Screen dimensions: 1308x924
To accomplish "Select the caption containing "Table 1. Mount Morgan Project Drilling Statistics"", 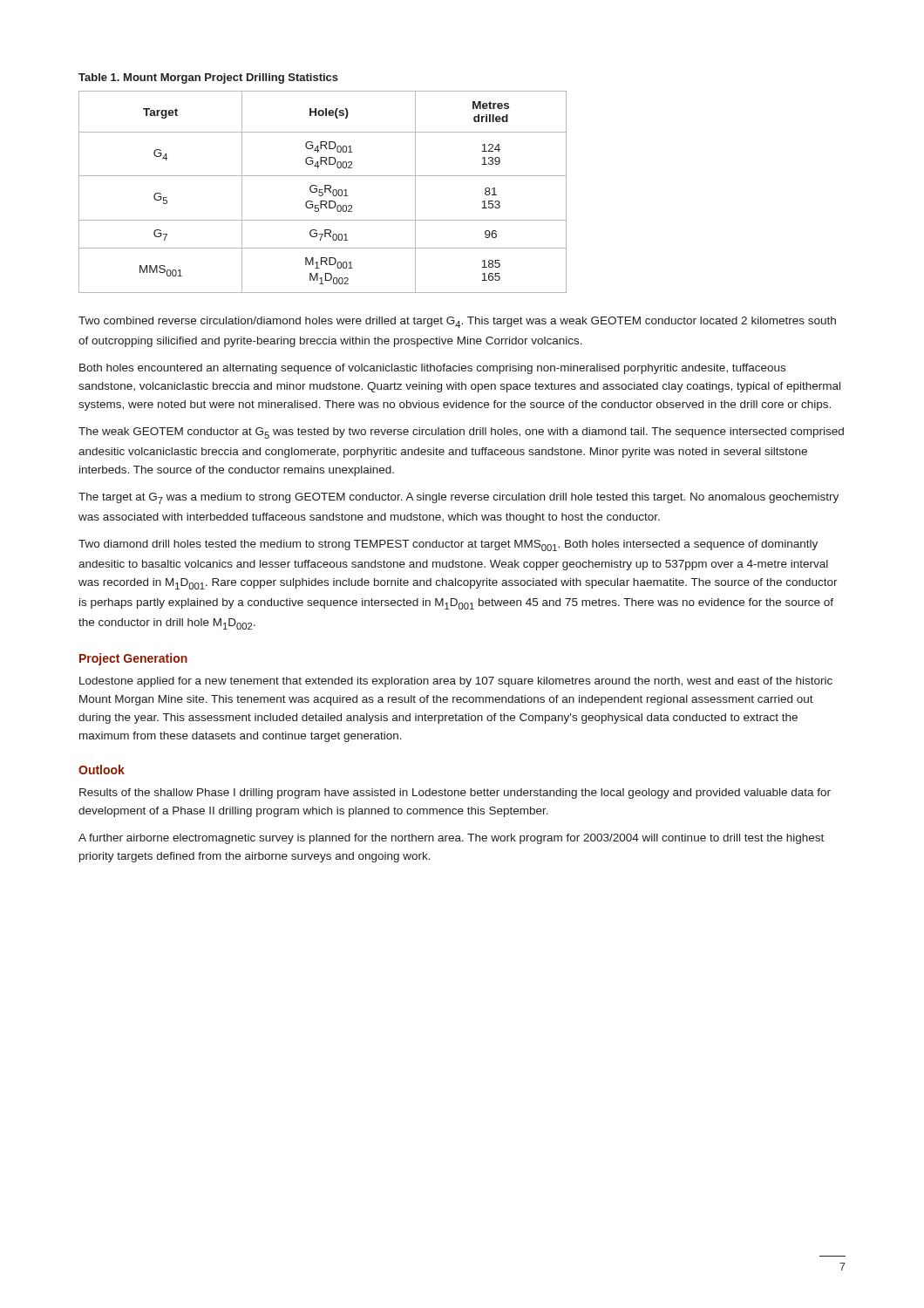I will (208, 77).
